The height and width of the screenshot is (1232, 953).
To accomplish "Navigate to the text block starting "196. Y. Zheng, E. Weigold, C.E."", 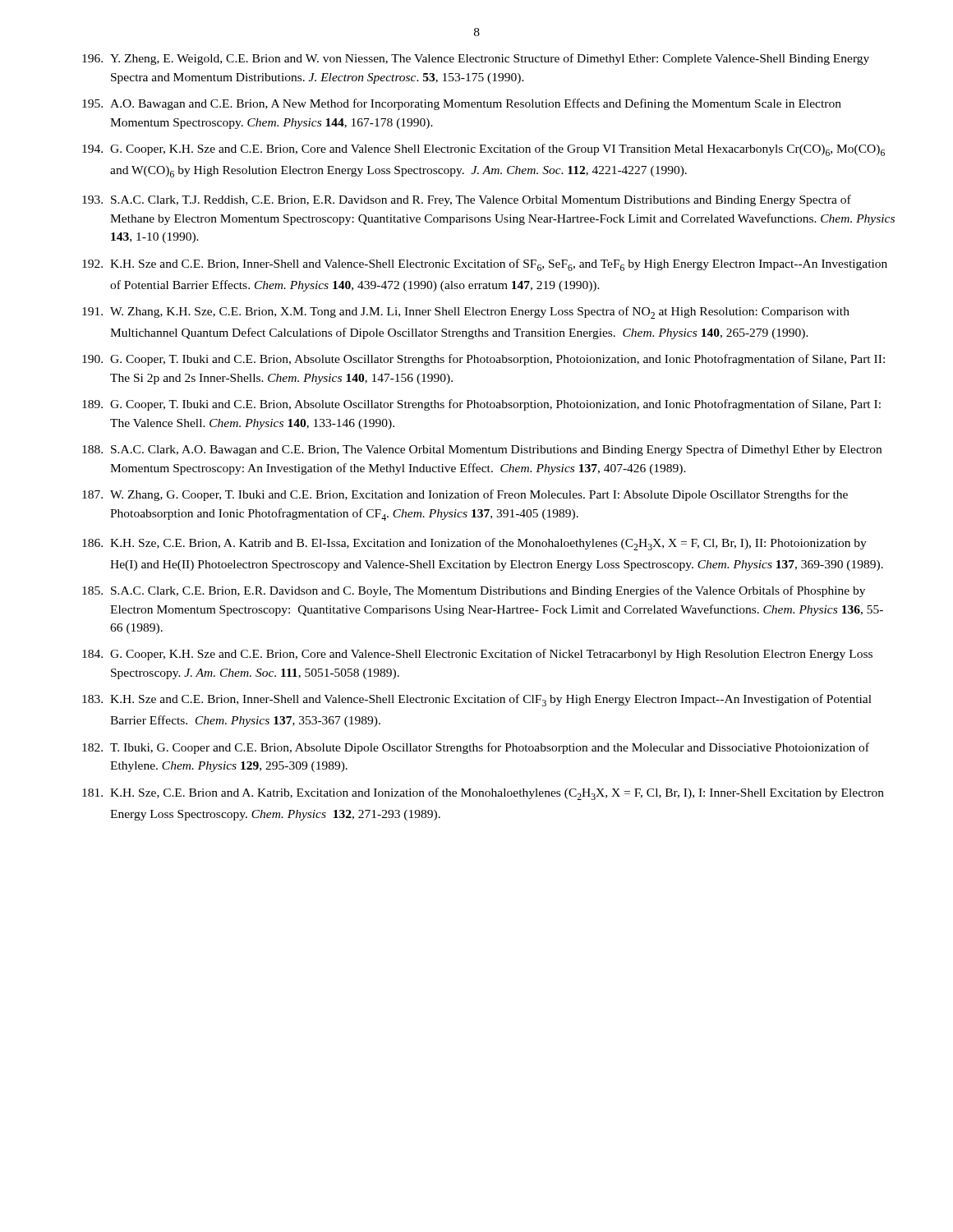I will click(x=481, y=68).
